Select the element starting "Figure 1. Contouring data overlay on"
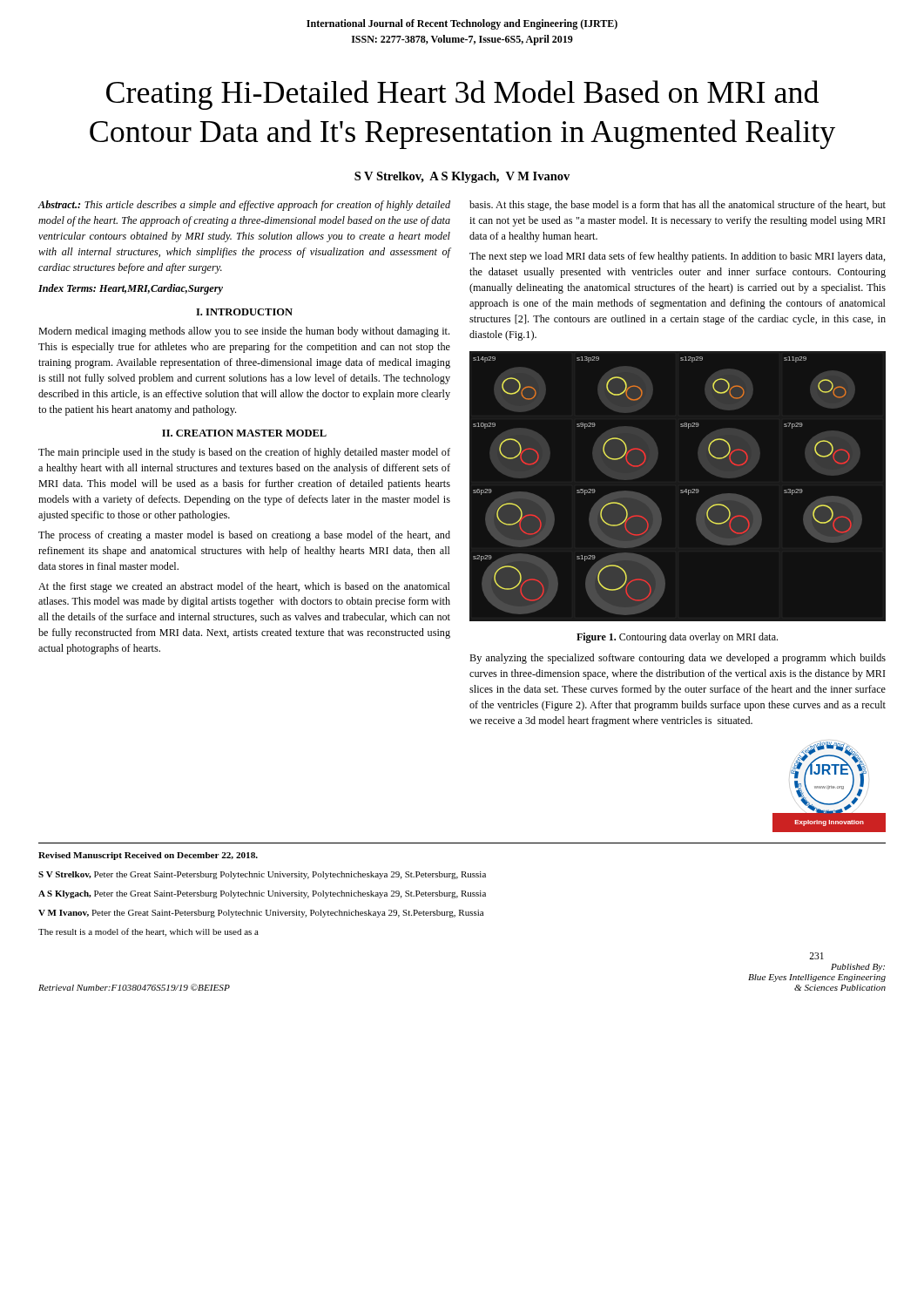 coord(678,637)
